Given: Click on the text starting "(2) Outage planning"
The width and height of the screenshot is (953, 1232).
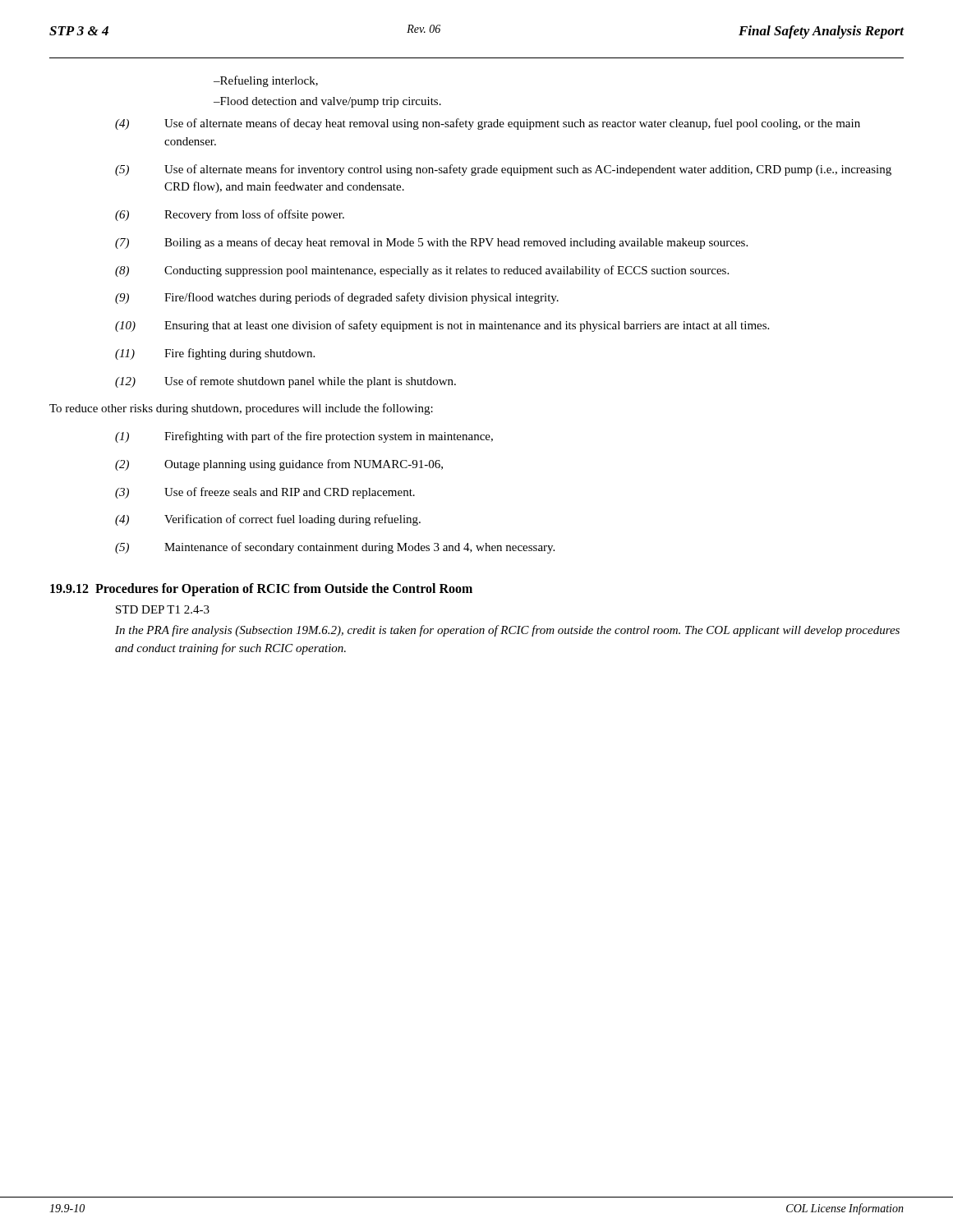Looking at the screenshot, I should click(279, 465).
